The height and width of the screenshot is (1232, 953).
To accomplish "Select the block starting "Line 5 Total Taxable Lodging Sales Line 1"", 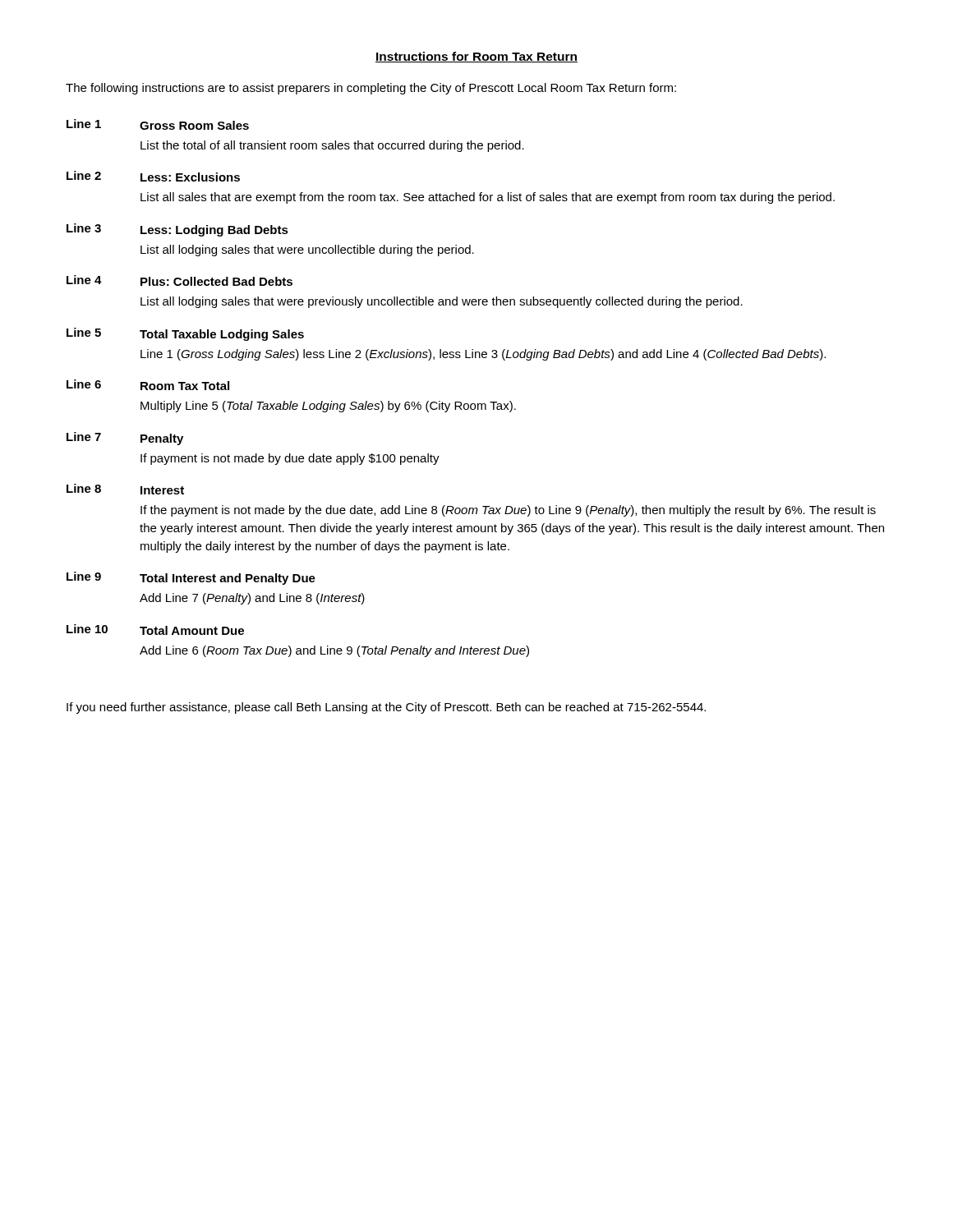I will pos(476,344).
